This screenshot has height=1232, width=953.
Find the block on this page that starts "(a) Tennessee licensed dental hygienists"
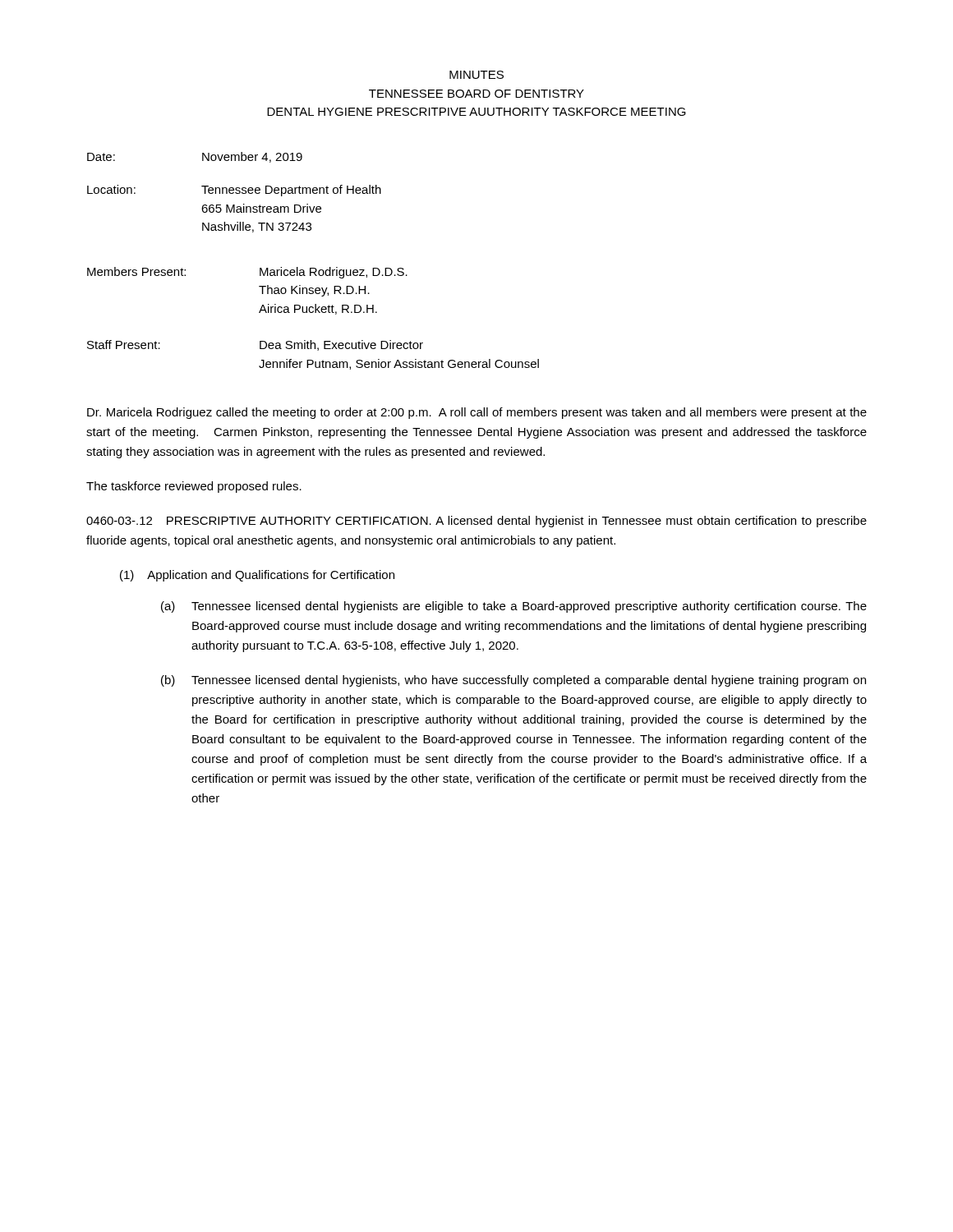click(x=513, y=626)
